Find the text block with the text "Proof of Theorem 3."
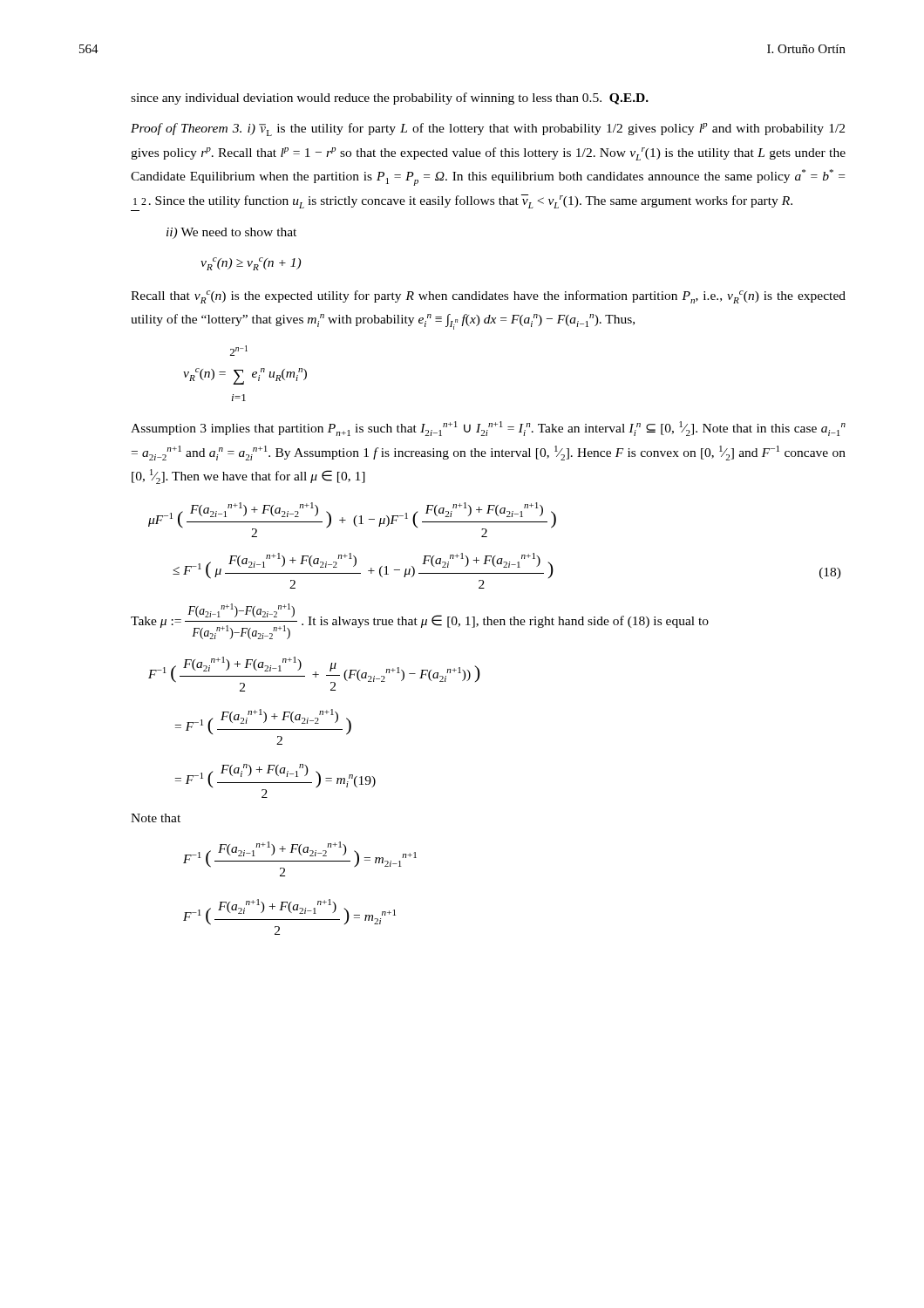 point(488,165)
